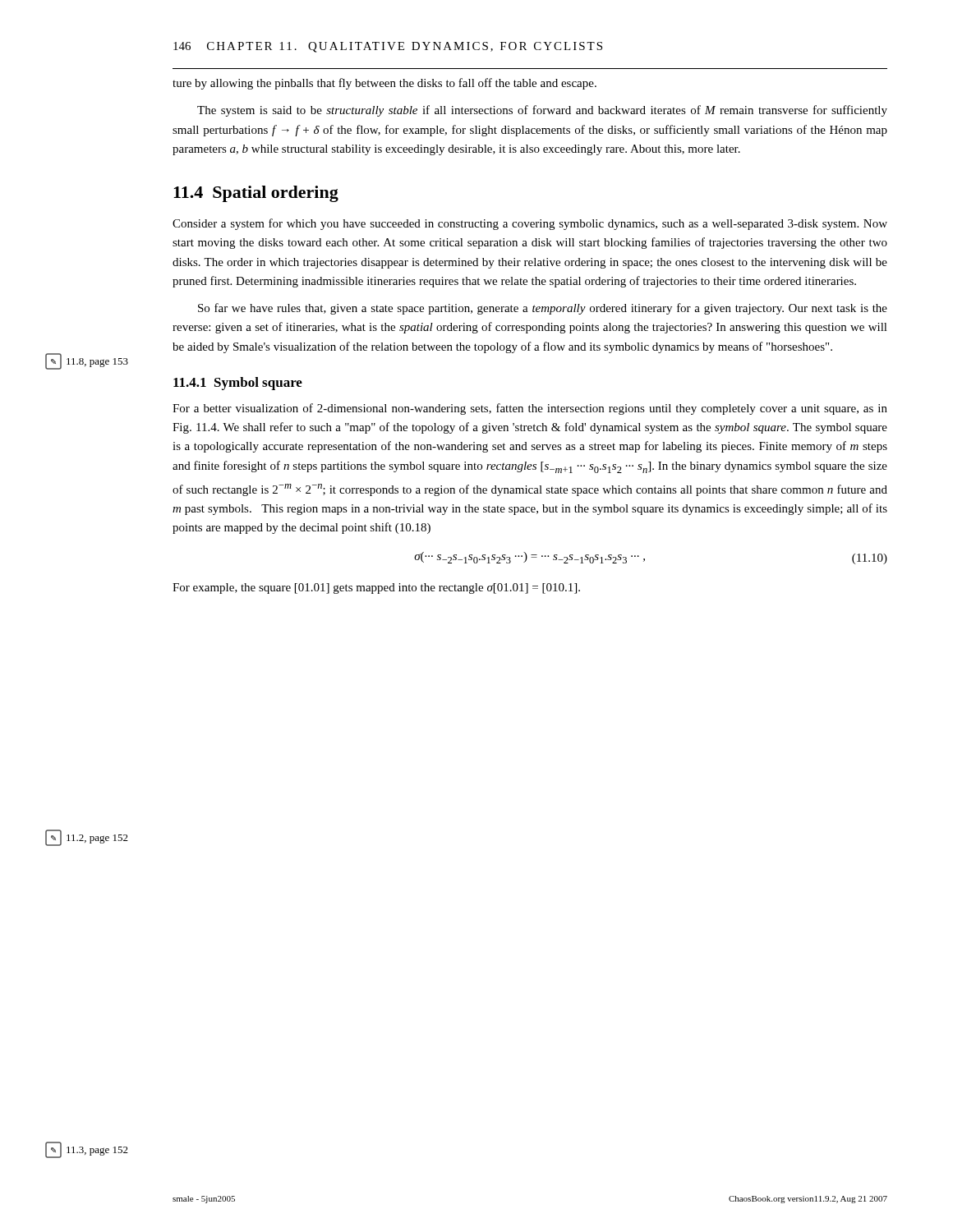The height and width of the screenshot is (1232, 953).
Task: Locate the block starting "Consider a system for which you have"
Action: pyautogui.click(x=530, y=285)
